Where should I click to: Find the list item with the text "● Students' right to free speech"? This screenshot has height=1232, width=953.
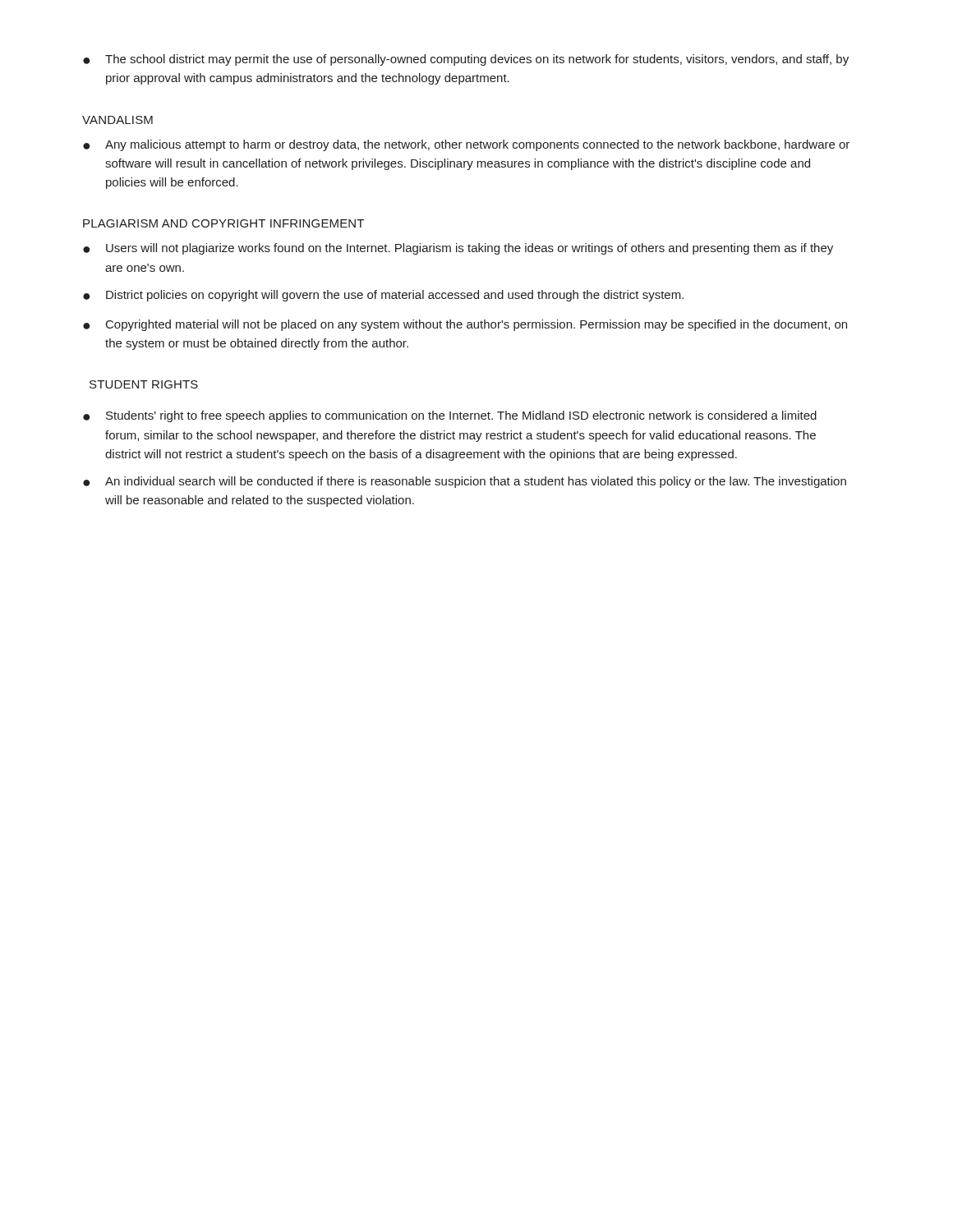coord(468,435)
